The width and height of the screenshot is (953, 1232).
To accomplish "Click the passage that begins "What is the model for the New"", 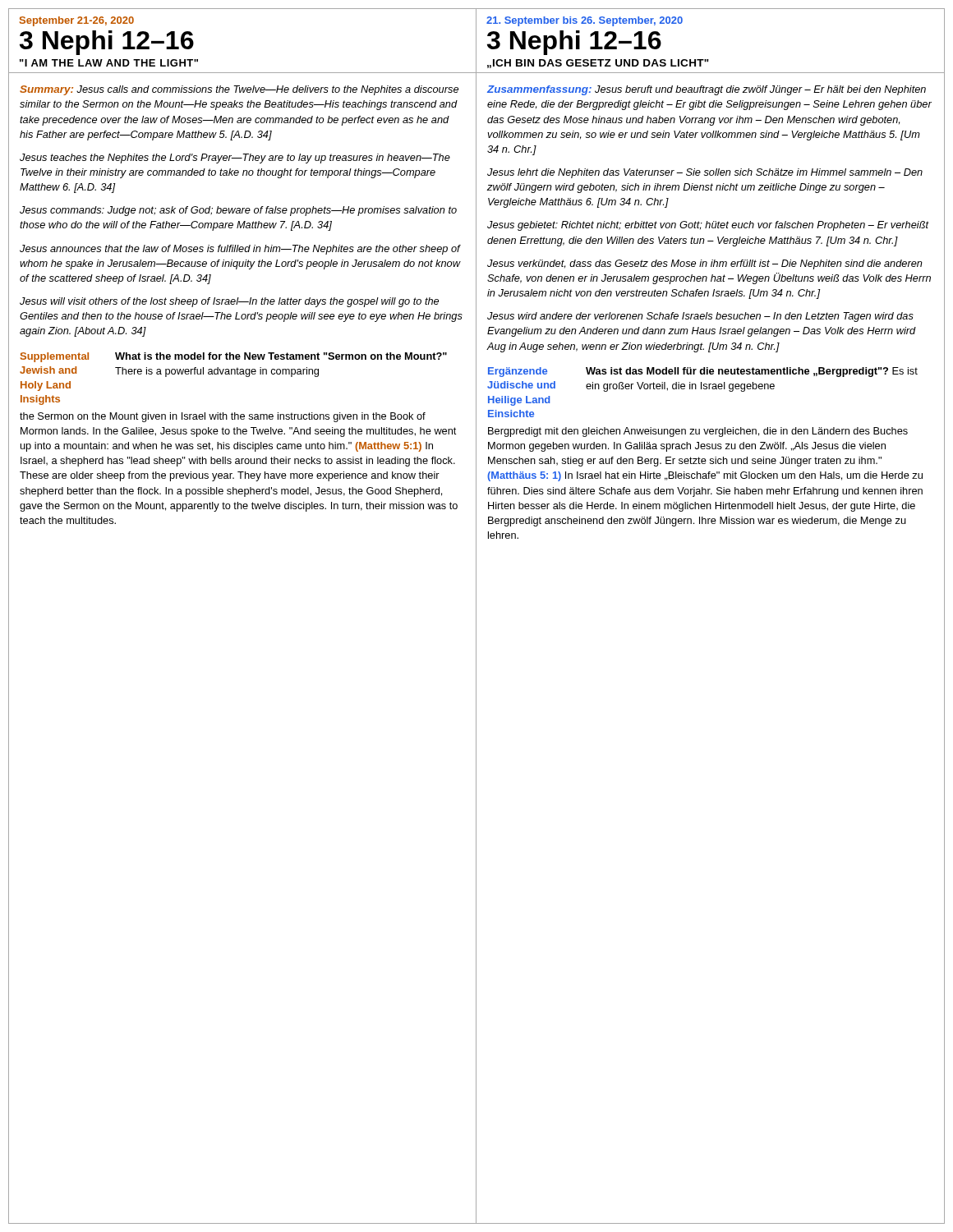I will click(281, 363).
